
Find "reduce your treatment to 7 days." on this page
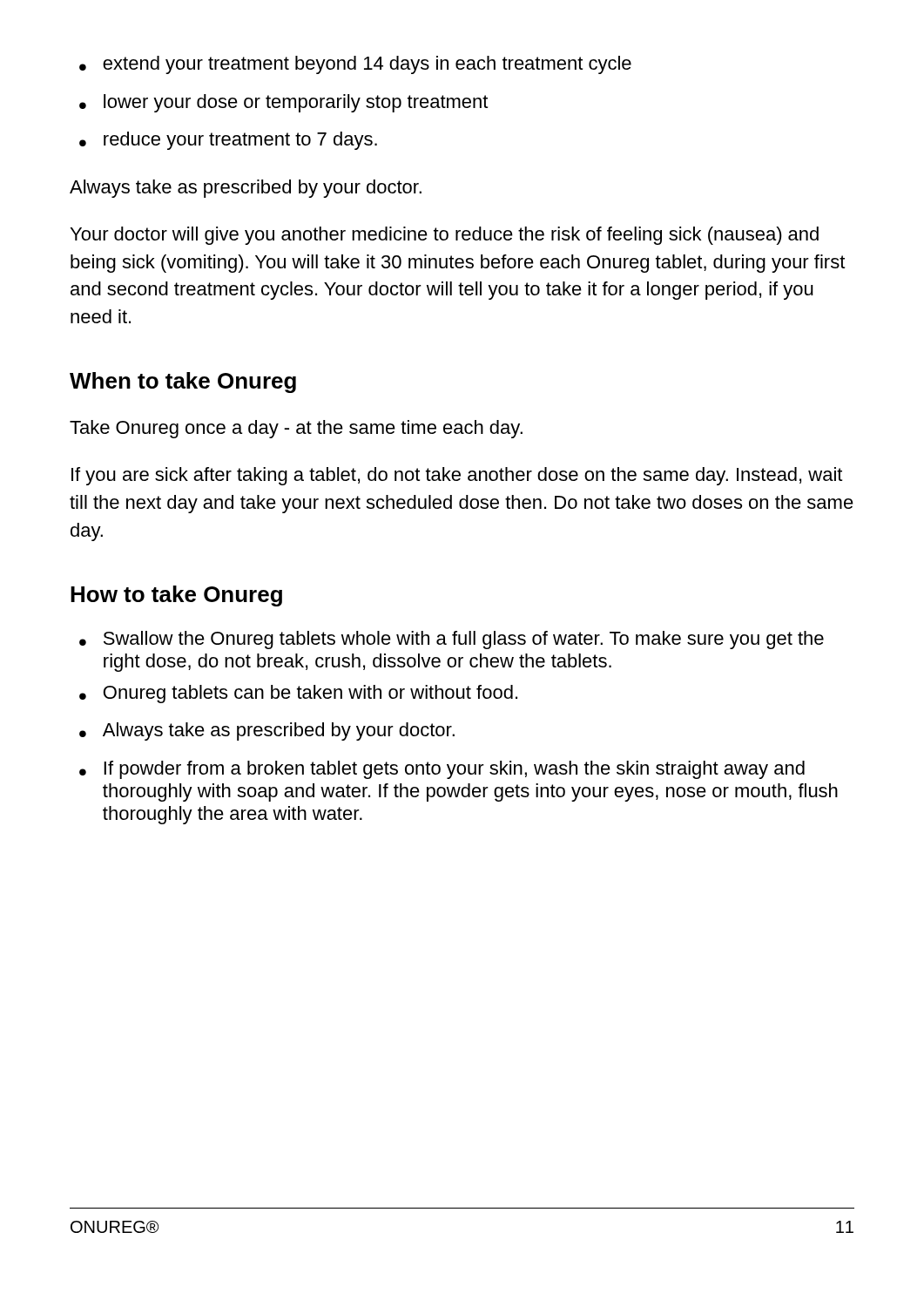point(241,139)
